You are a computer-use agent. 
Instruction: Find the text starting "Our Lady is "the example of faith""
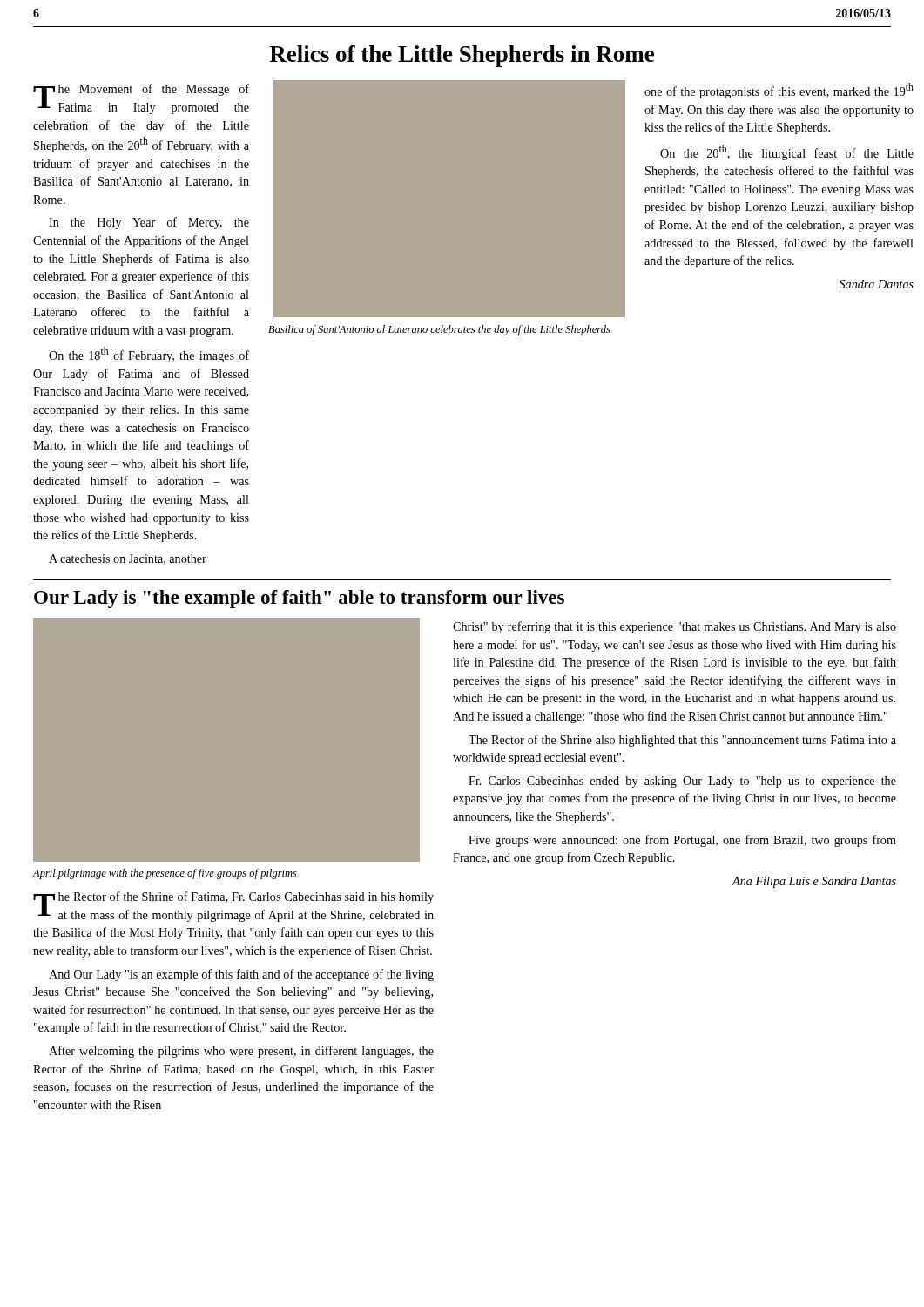pos(299,598)
